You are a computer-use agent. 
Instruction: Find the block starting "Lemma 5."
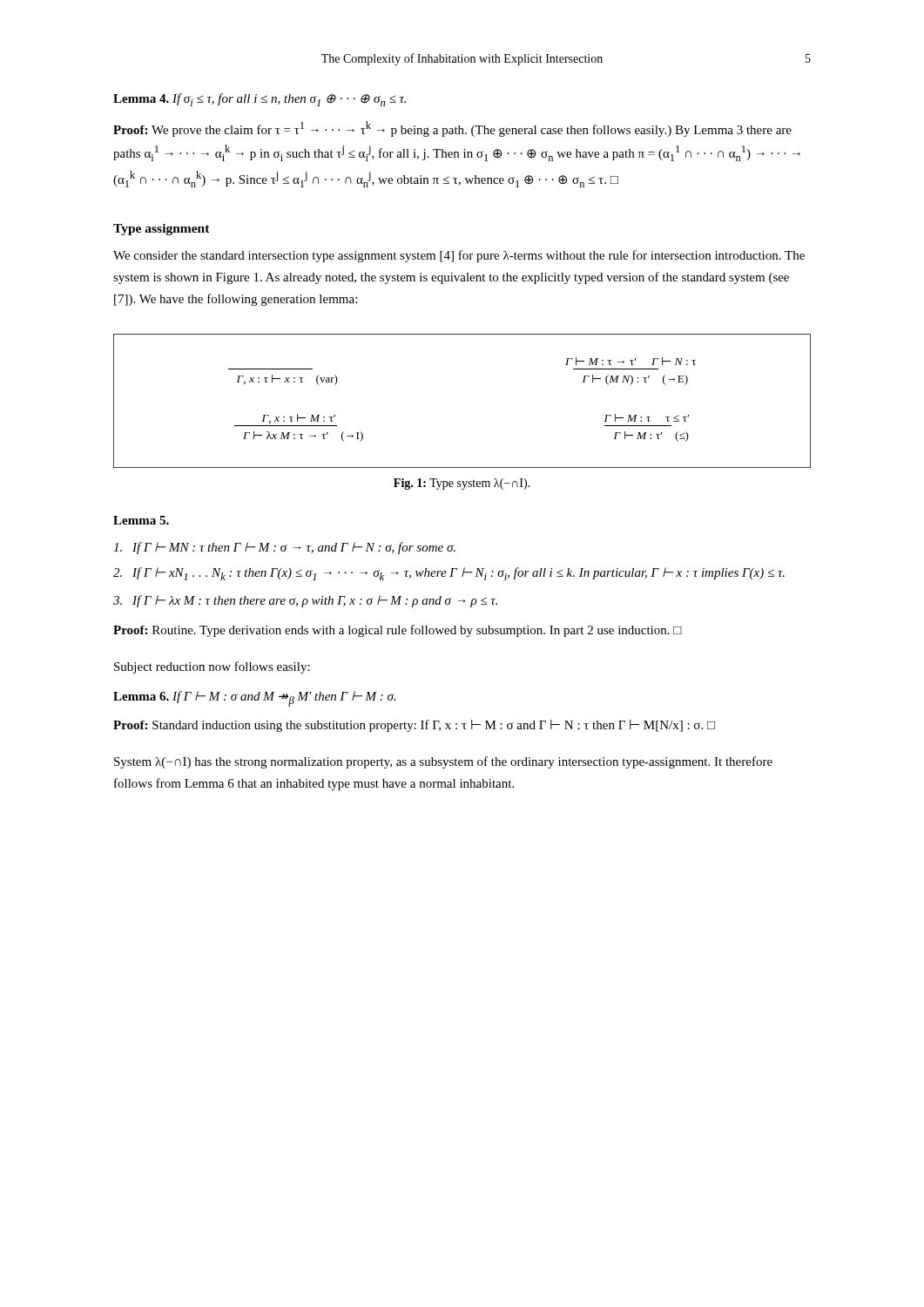coord(141,520)
